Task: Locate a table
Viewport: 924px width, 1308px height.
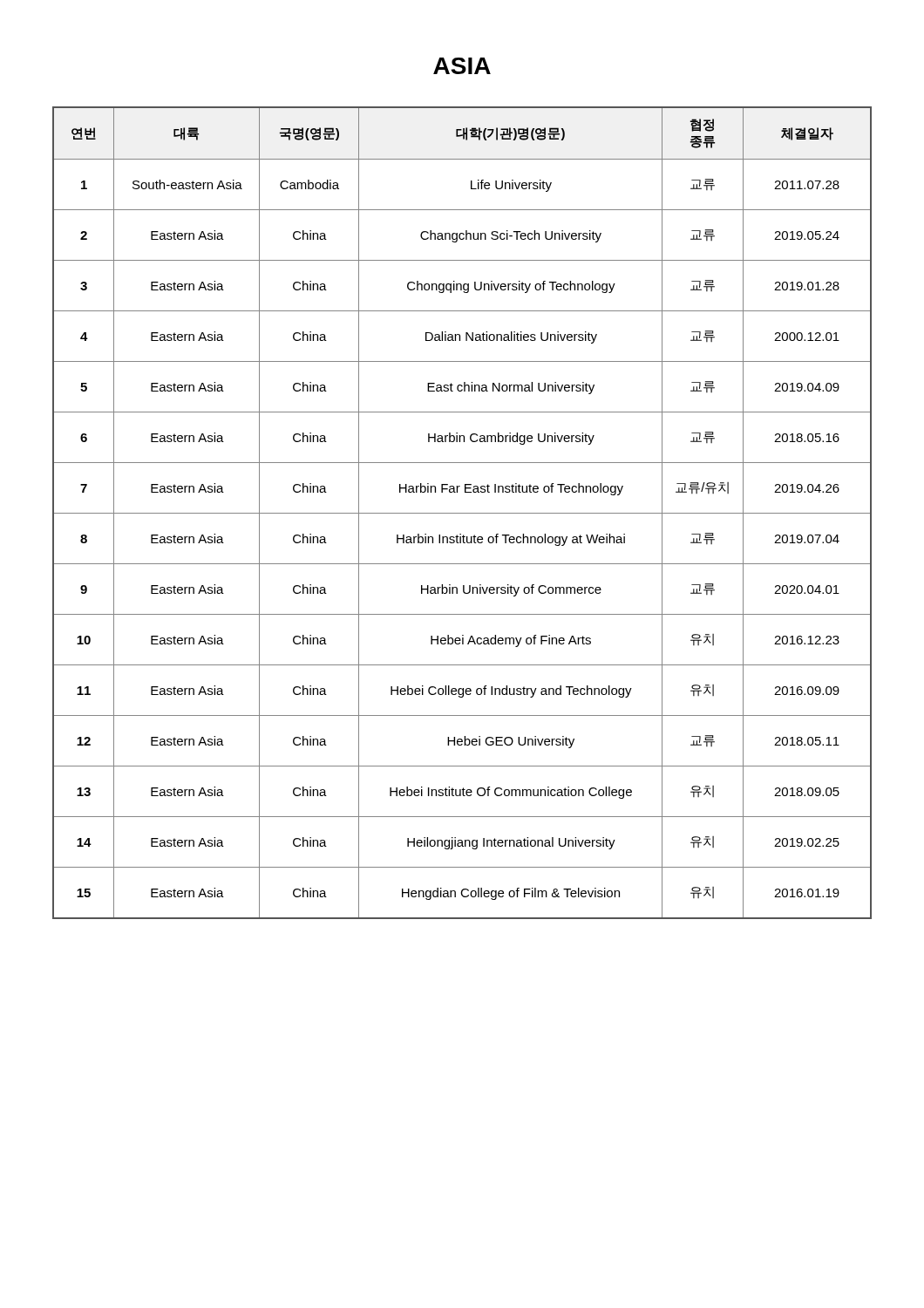Action: point(462,512)
